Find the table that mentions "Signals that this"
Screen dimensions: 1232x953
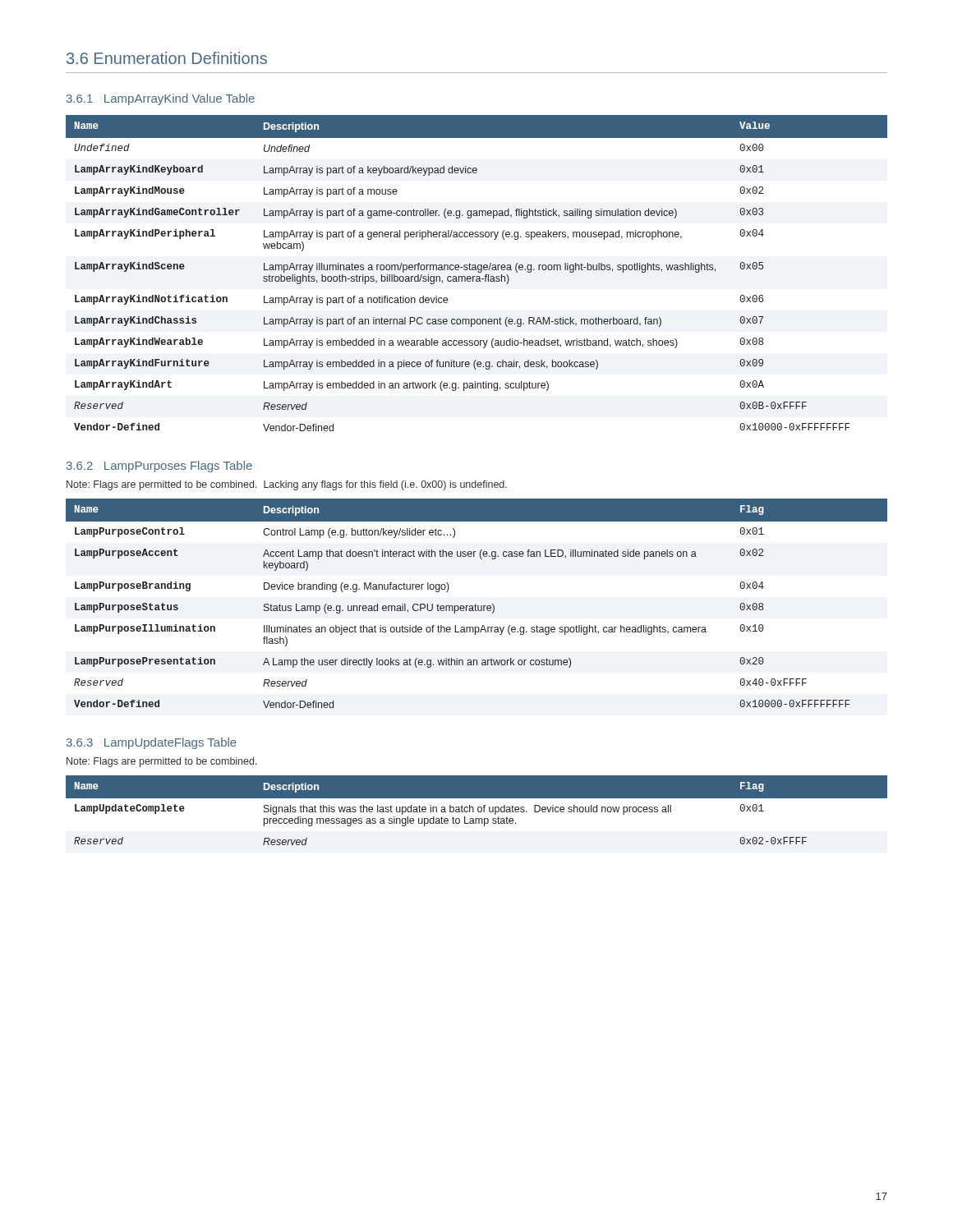click(476, 814)
